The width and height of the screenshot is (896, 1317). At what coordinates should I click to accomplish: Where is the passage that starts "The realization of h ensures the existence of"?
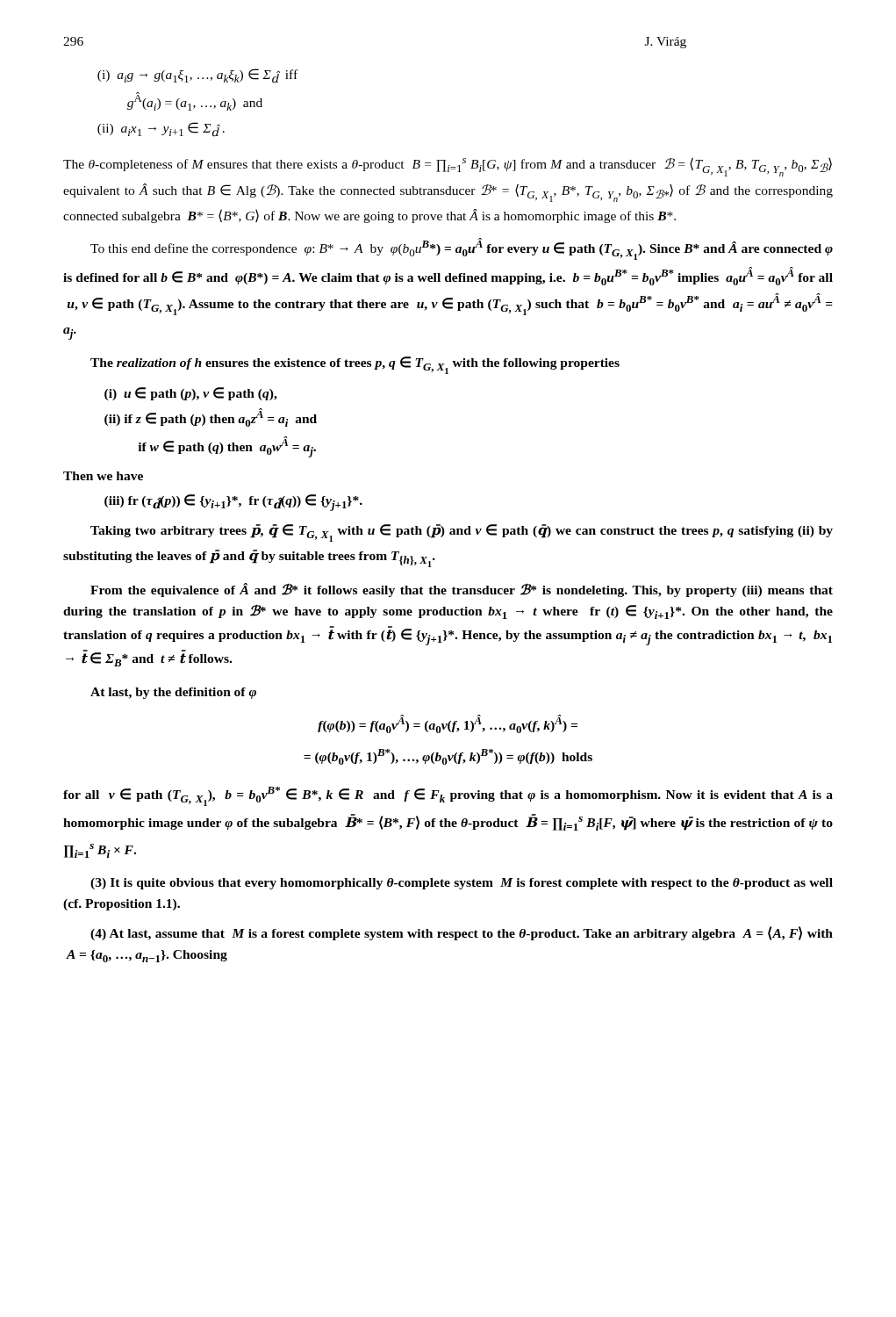pos(355,365)
